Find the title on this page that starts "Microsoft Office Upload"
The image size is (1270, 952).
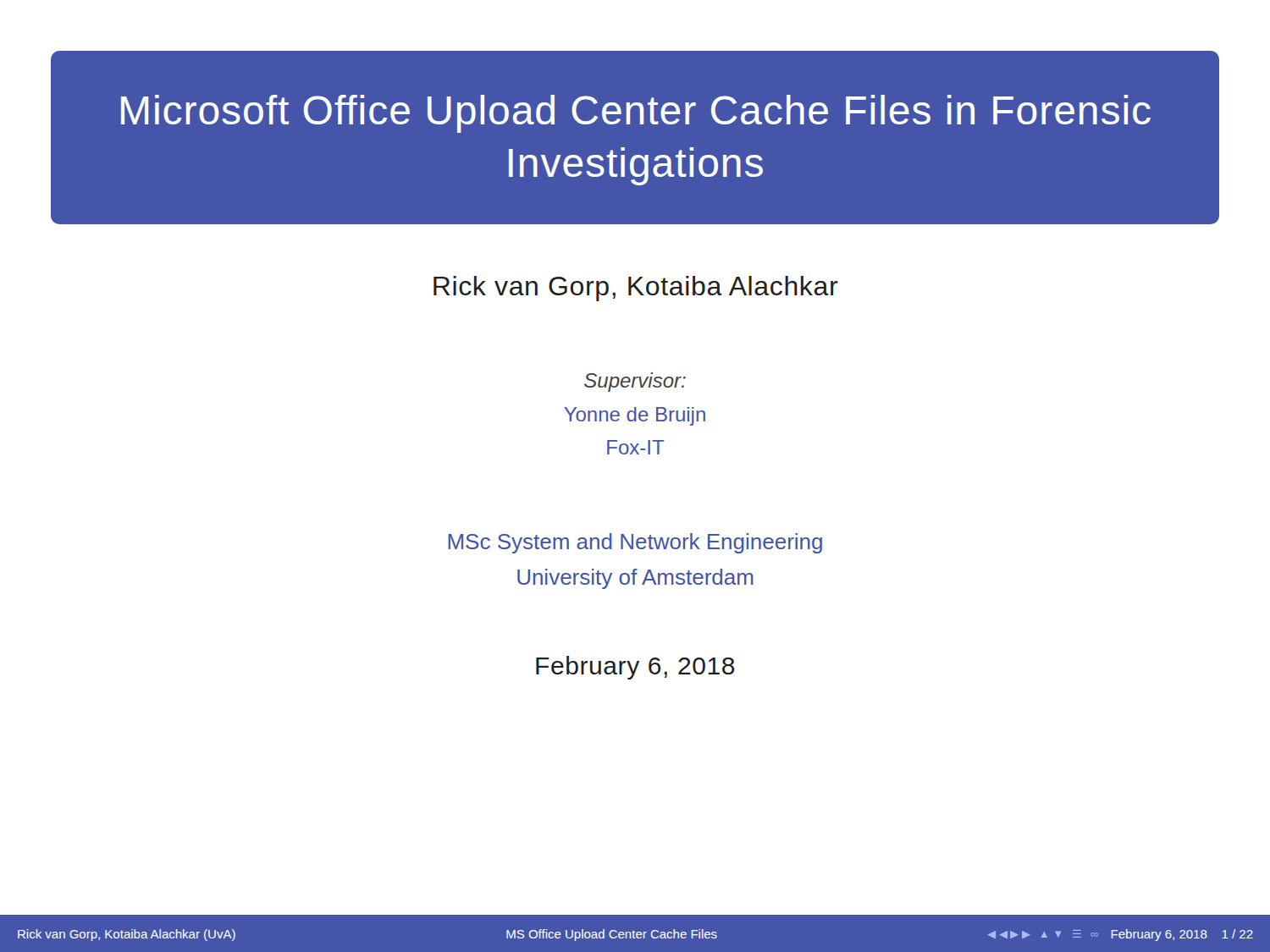pyautogui.click(x=635, y=137)
